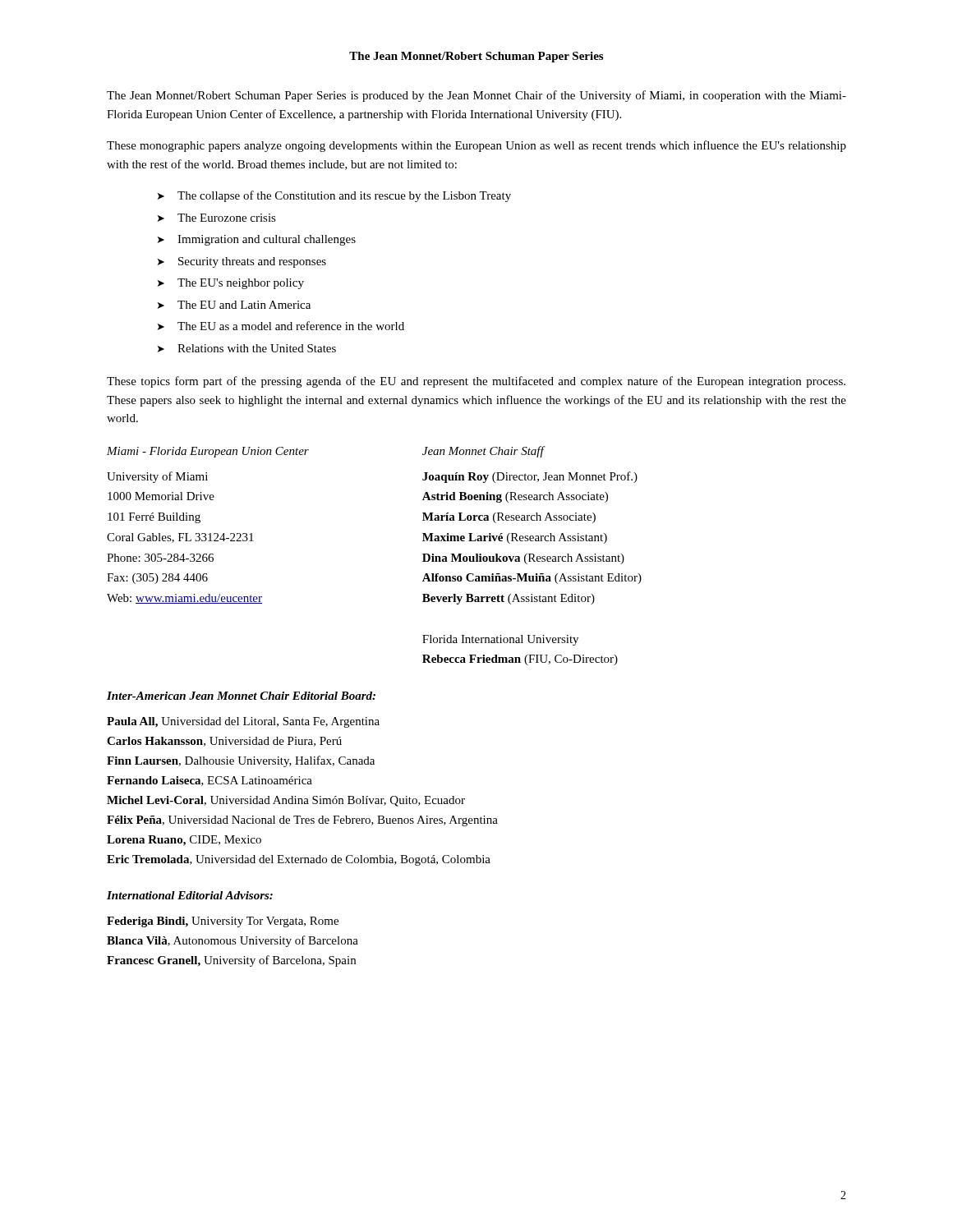Viewport: 953px width, 1232px height.
Task: Click on the text block that says "Miami - Florida European Union"
Action: tap(208, 450)
